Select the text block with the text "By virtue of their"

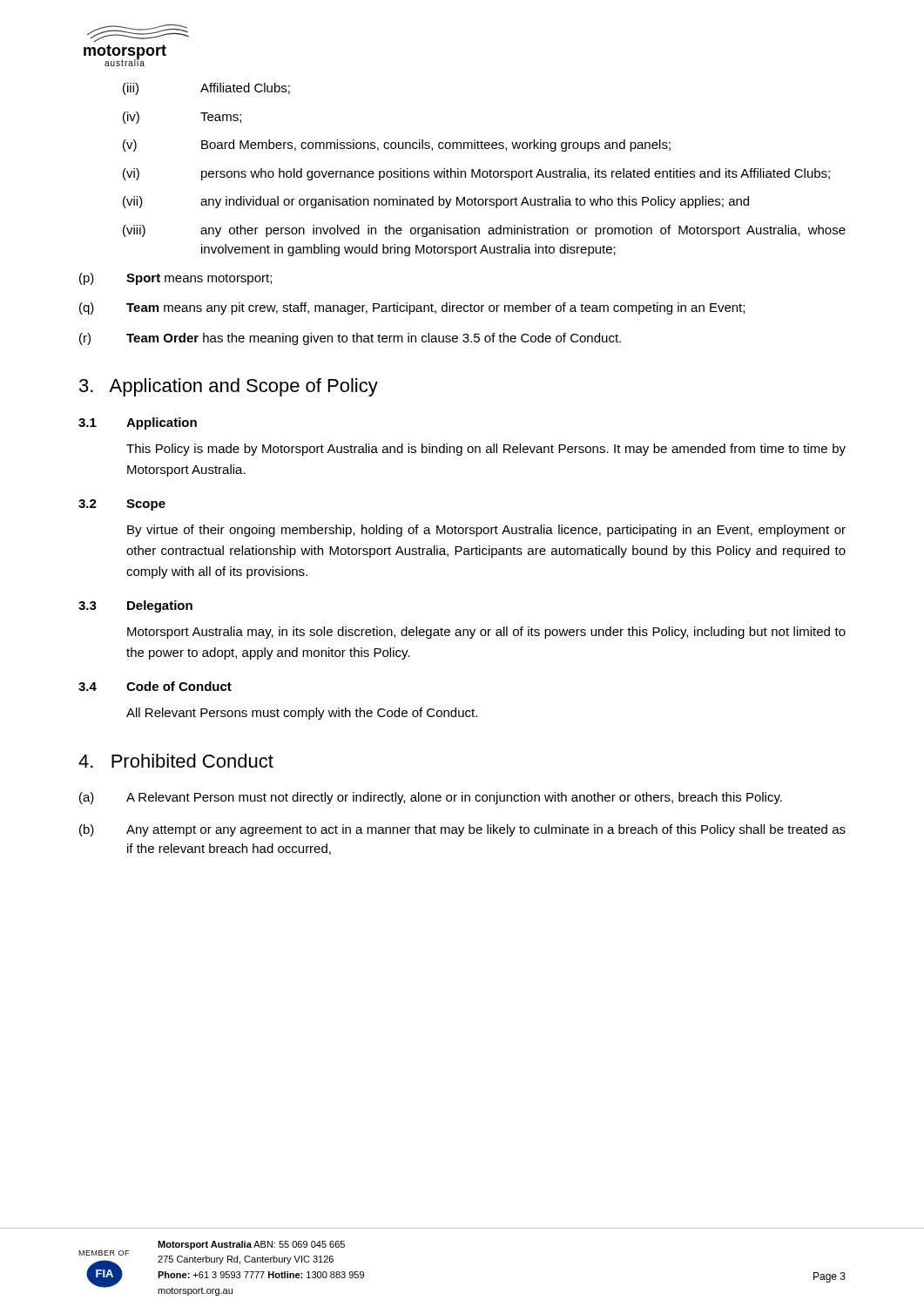[x=486, y=550]
